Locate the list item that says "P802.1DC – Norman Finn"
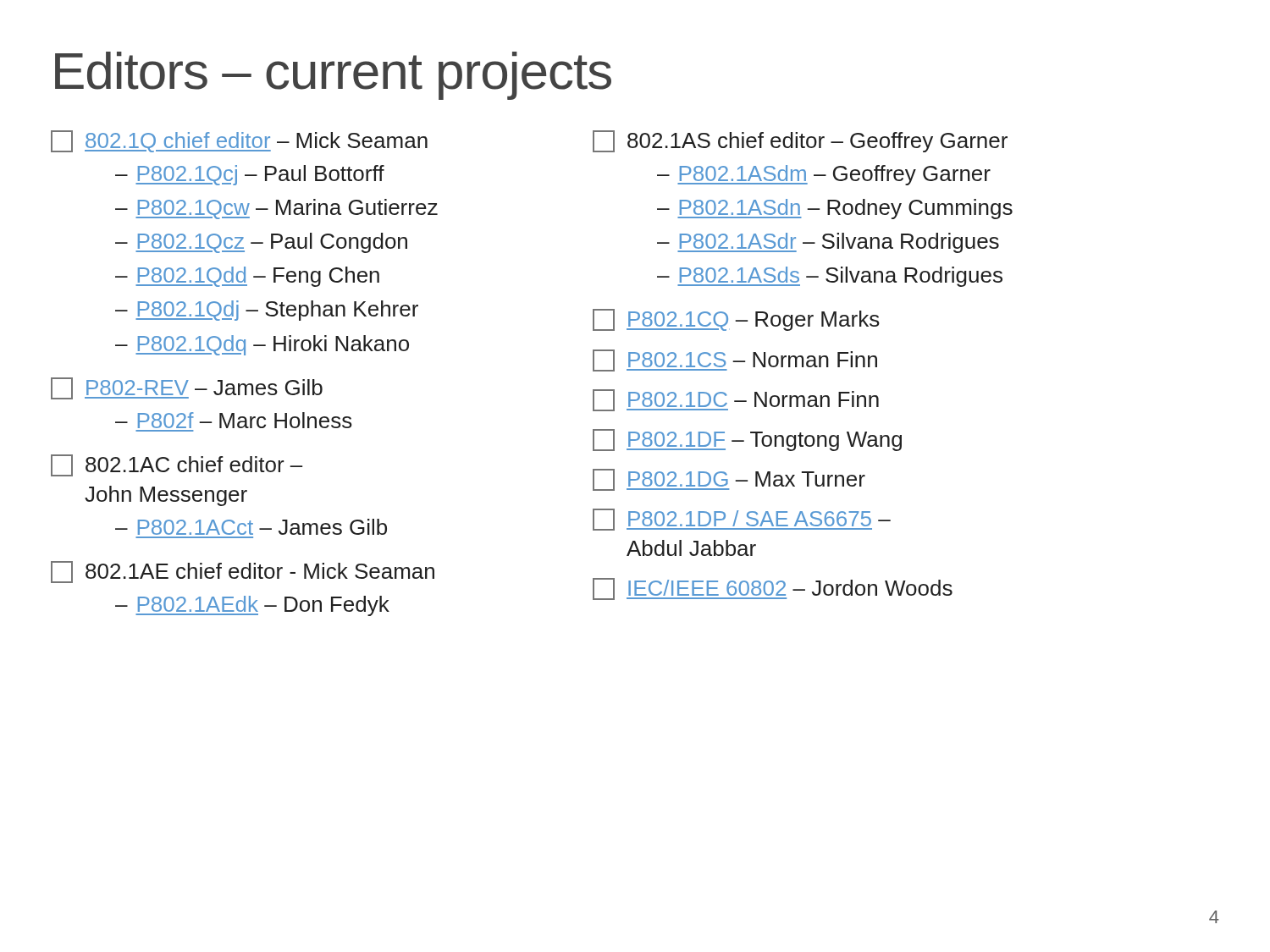Viewport: 1270px width, 952px height. pos(736,400)
